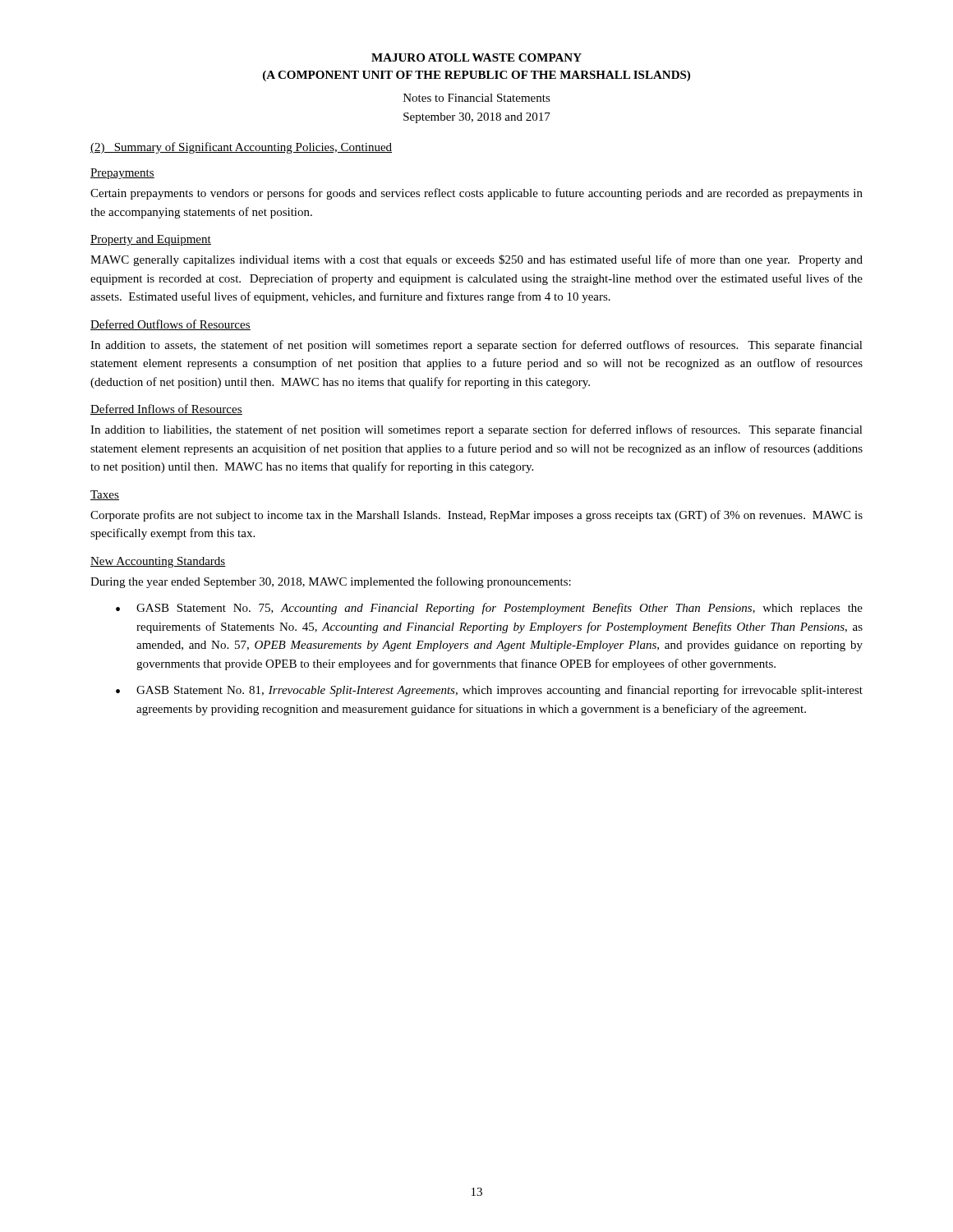This screenshot has width=953, height=1232.
Task: Find the text block with the text "MAWC generally capitalizes"
Action: click(x=476, y=278)
